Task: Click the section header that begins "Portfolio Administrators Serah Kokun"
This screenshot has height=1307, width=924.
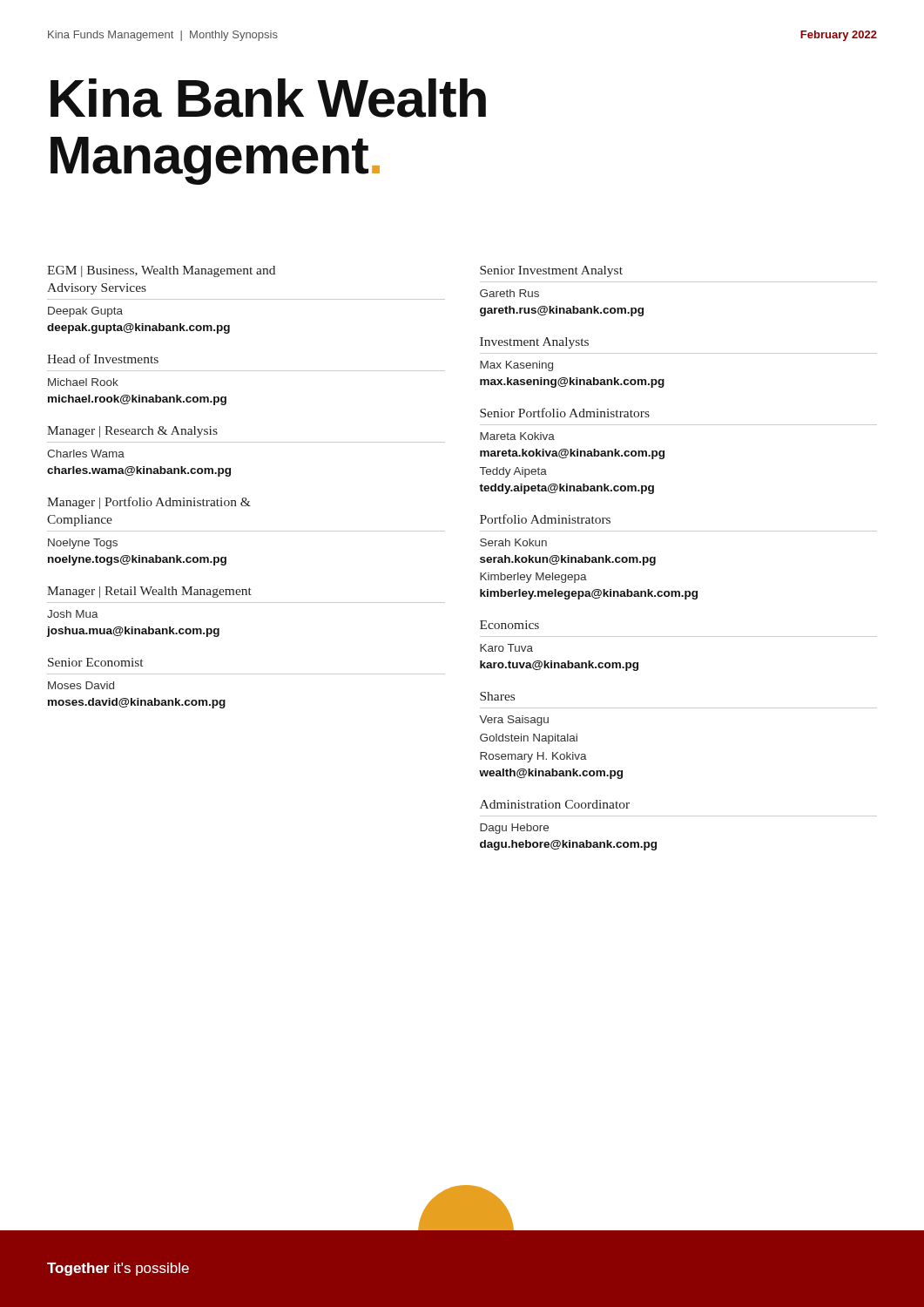Action: pos(545,519)
